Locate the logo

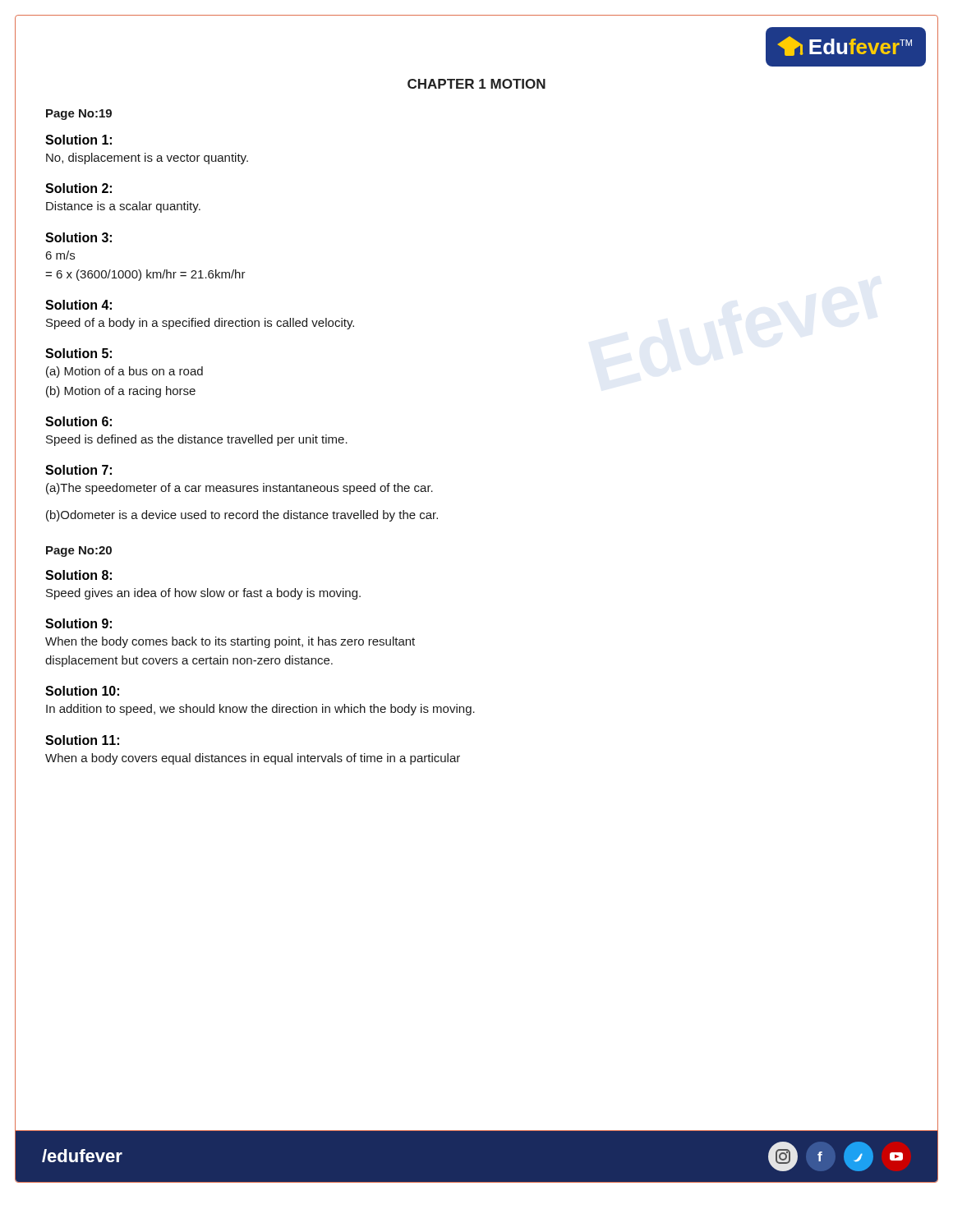pyautogui.click(x=846, y=47)
